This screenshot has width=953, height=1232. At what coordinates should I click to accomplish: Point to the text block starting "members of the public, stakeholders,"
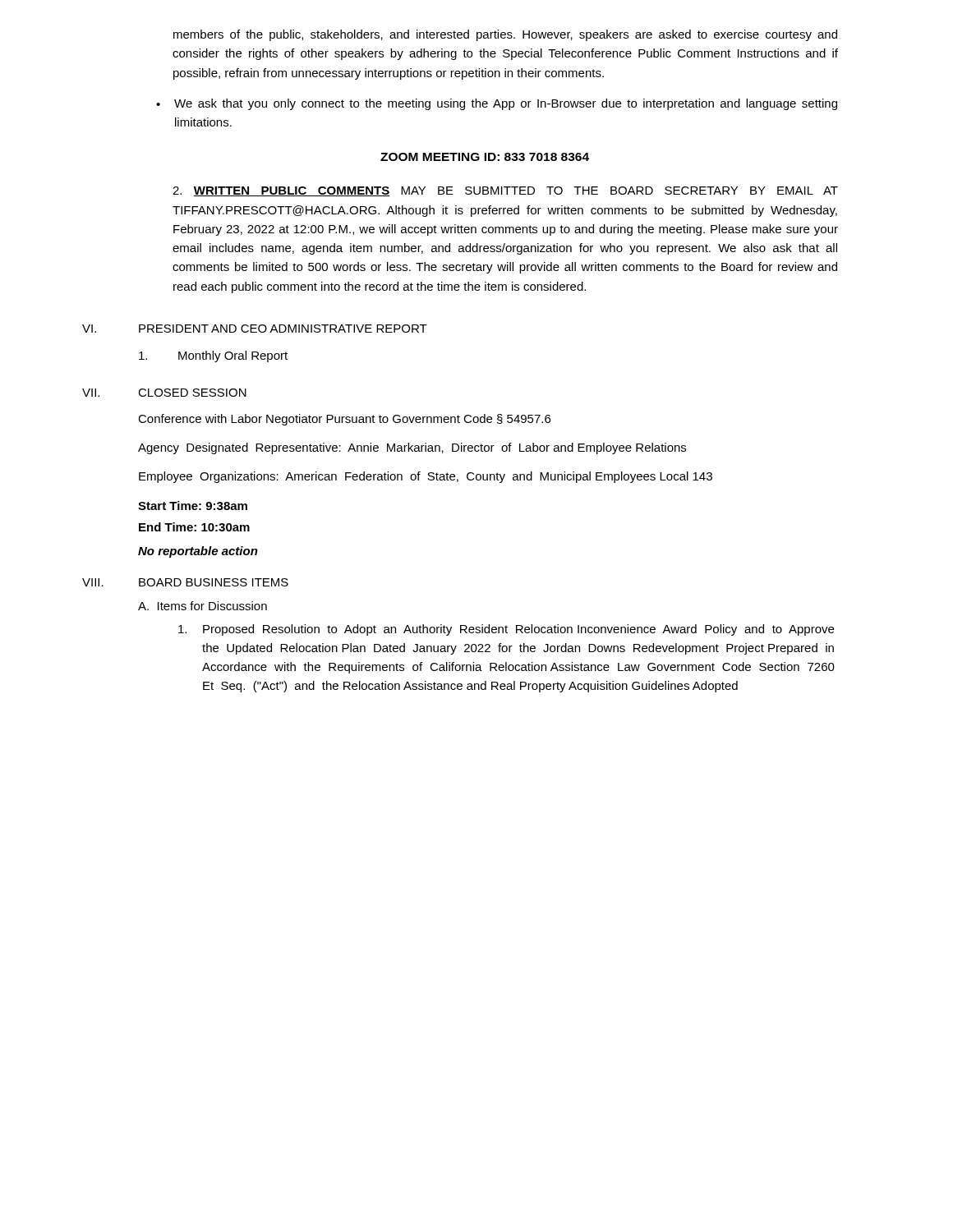tap(505, 53)
